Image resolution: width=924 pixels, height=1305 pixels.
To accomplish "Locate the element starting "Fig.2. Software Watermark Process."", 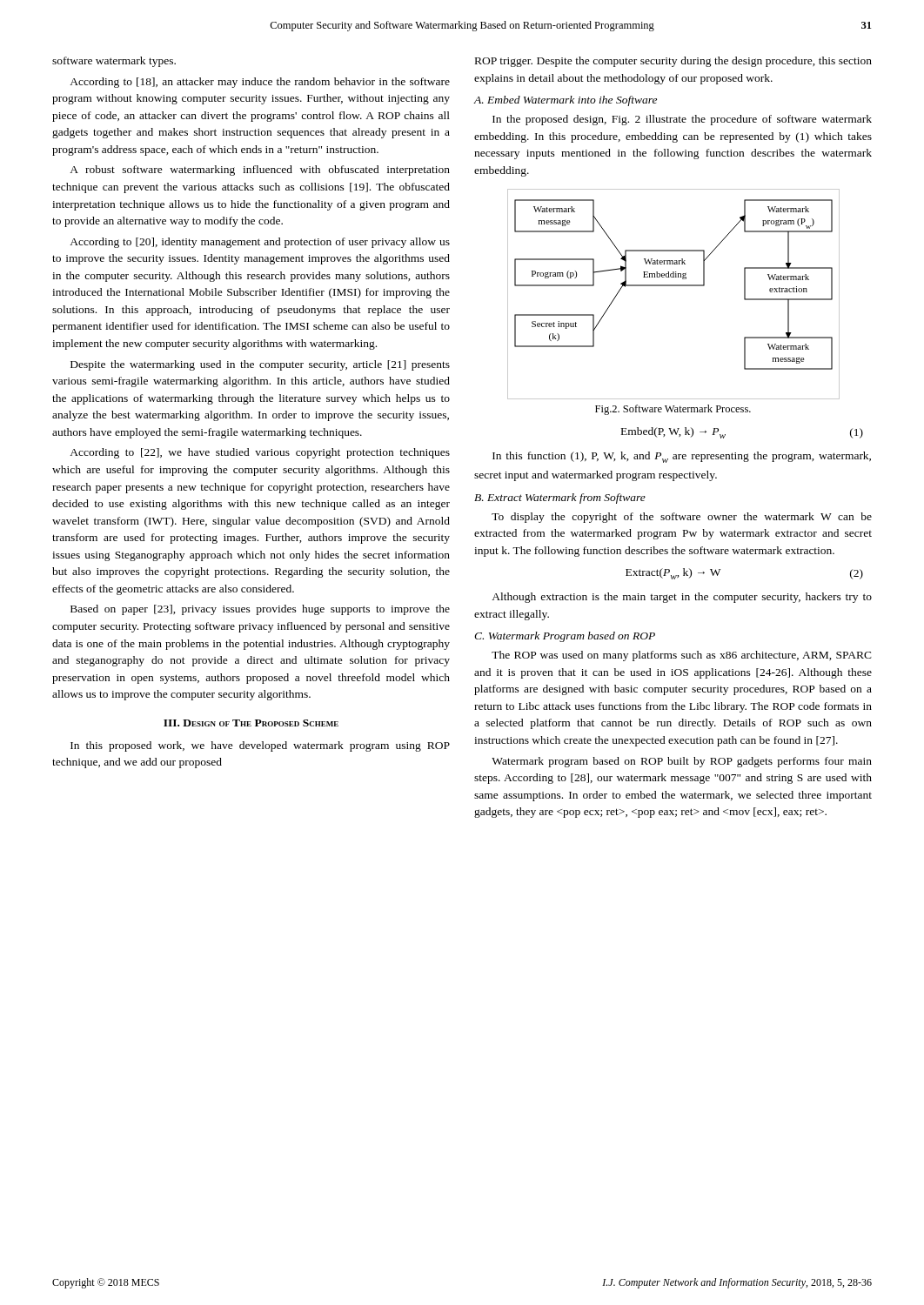I will coord(673,409).
